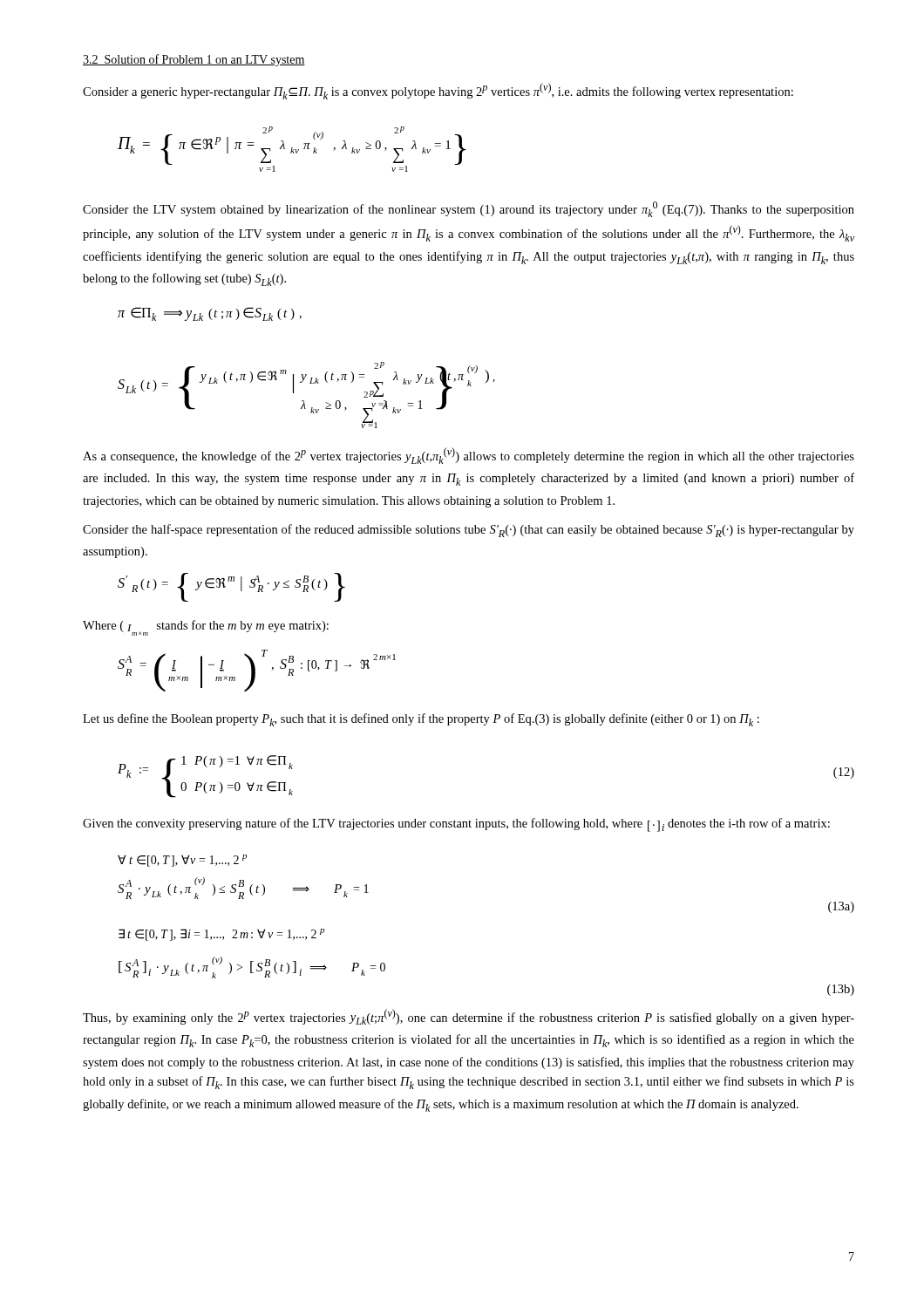Screen dimensions: 1308x924
Task: Click the passage that begins "As a consequence,"
Action: click(x=469, y=477)
